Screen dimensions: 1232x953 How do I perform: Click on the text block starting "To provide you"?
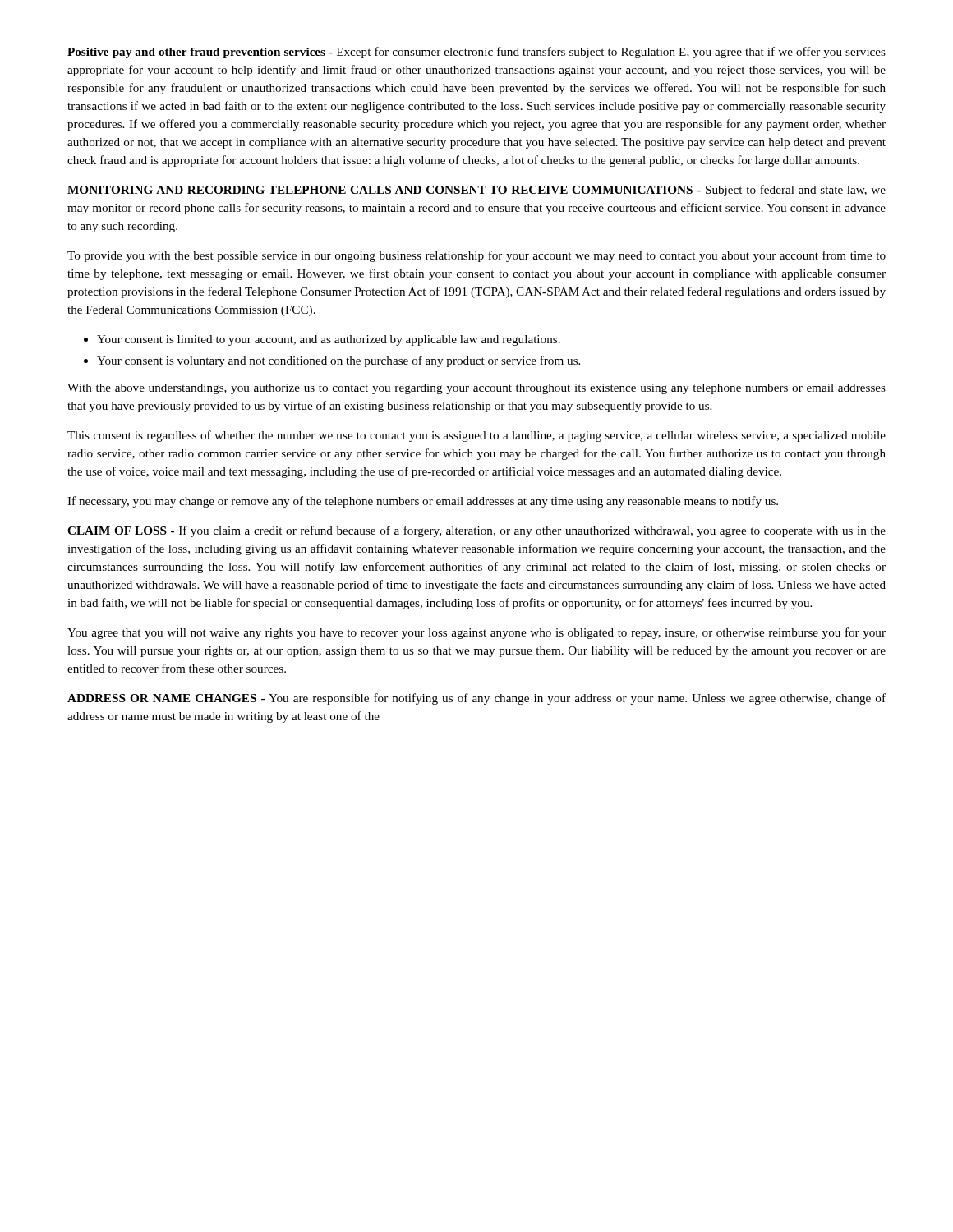pos(476,283)
